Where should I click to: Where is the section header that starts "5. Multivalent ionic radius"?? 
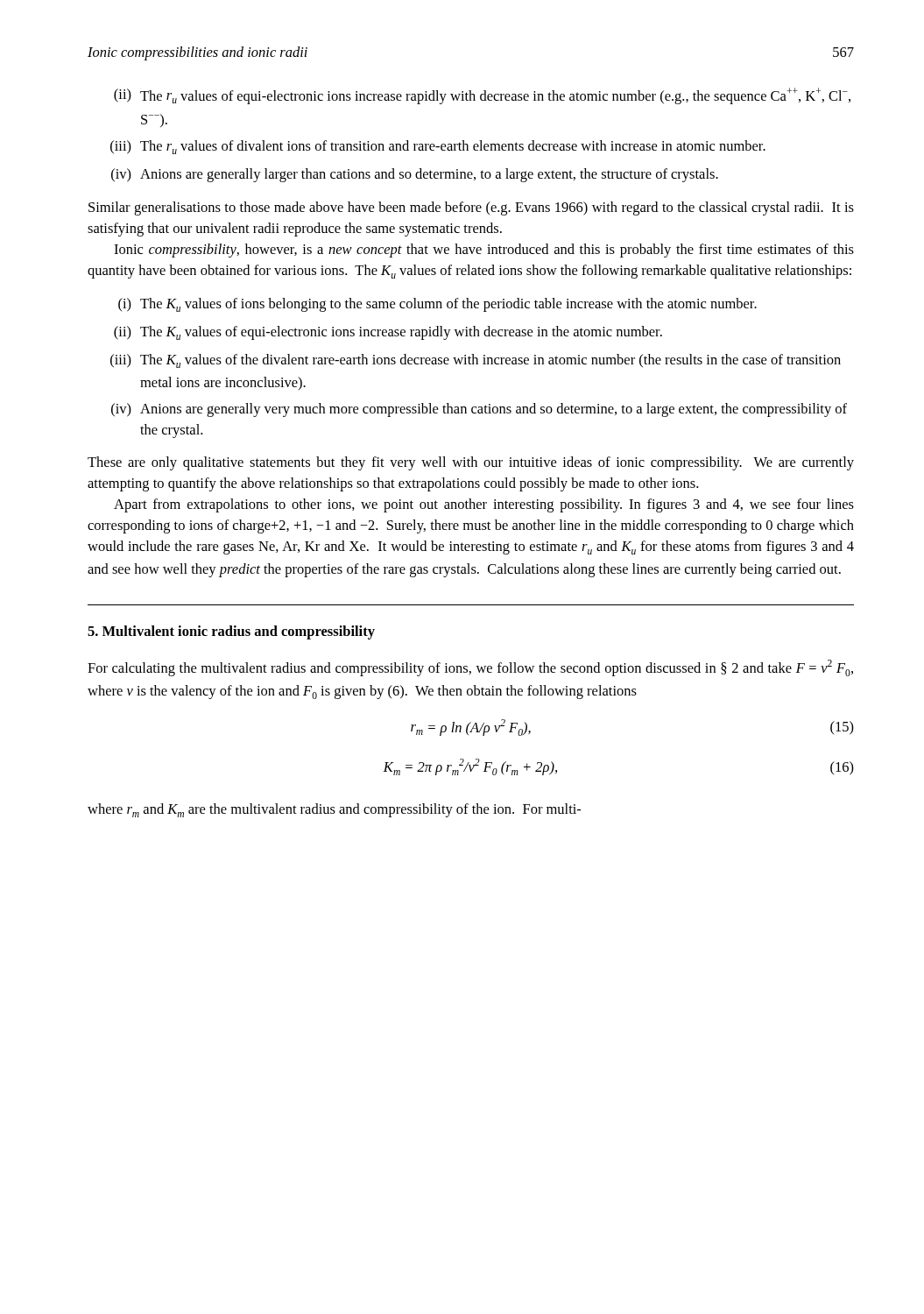[x=231, y=631]
